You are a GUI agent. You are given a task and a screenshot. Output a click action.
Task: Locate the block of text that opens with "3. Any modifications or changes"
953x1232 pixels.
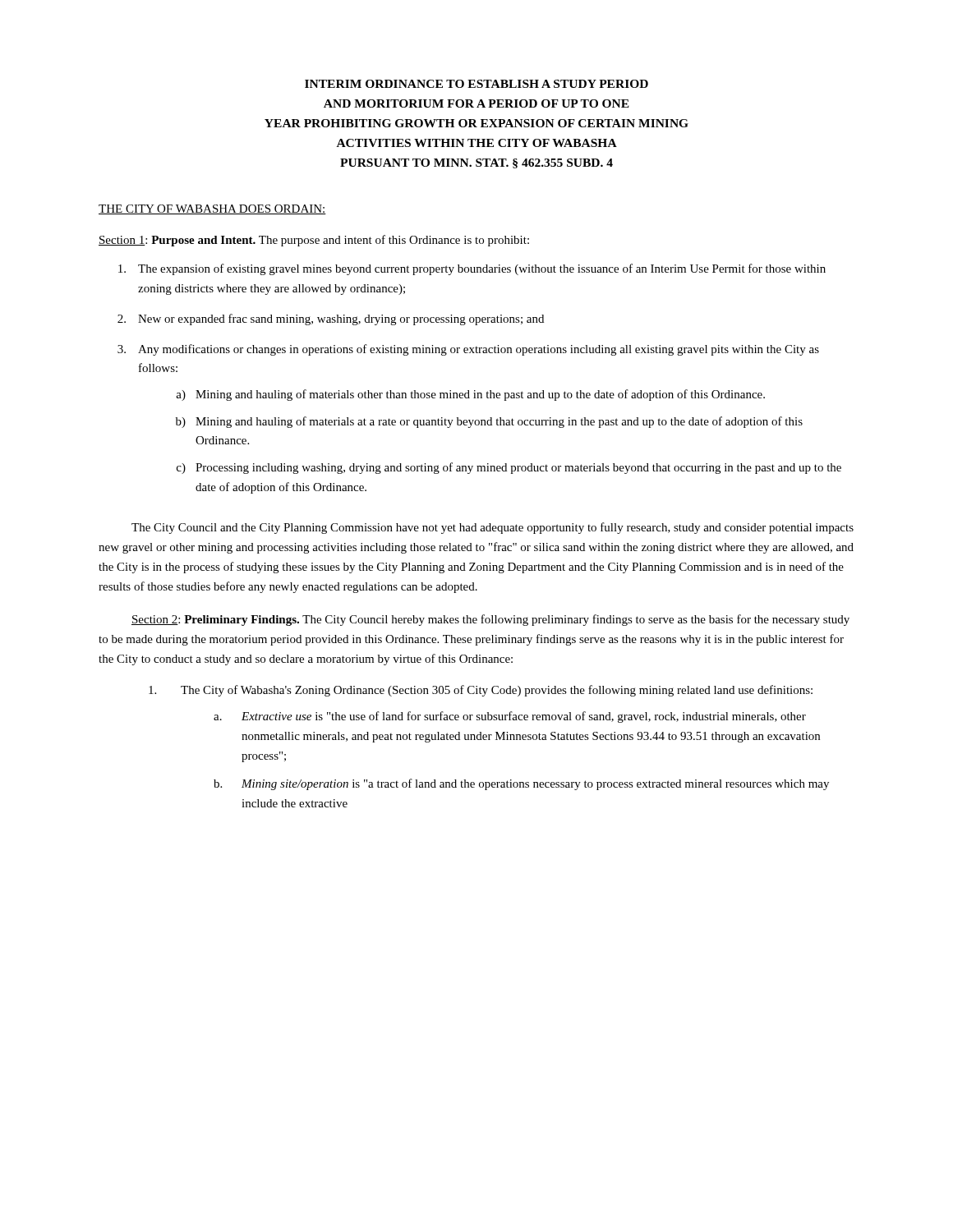pos(476,423)
